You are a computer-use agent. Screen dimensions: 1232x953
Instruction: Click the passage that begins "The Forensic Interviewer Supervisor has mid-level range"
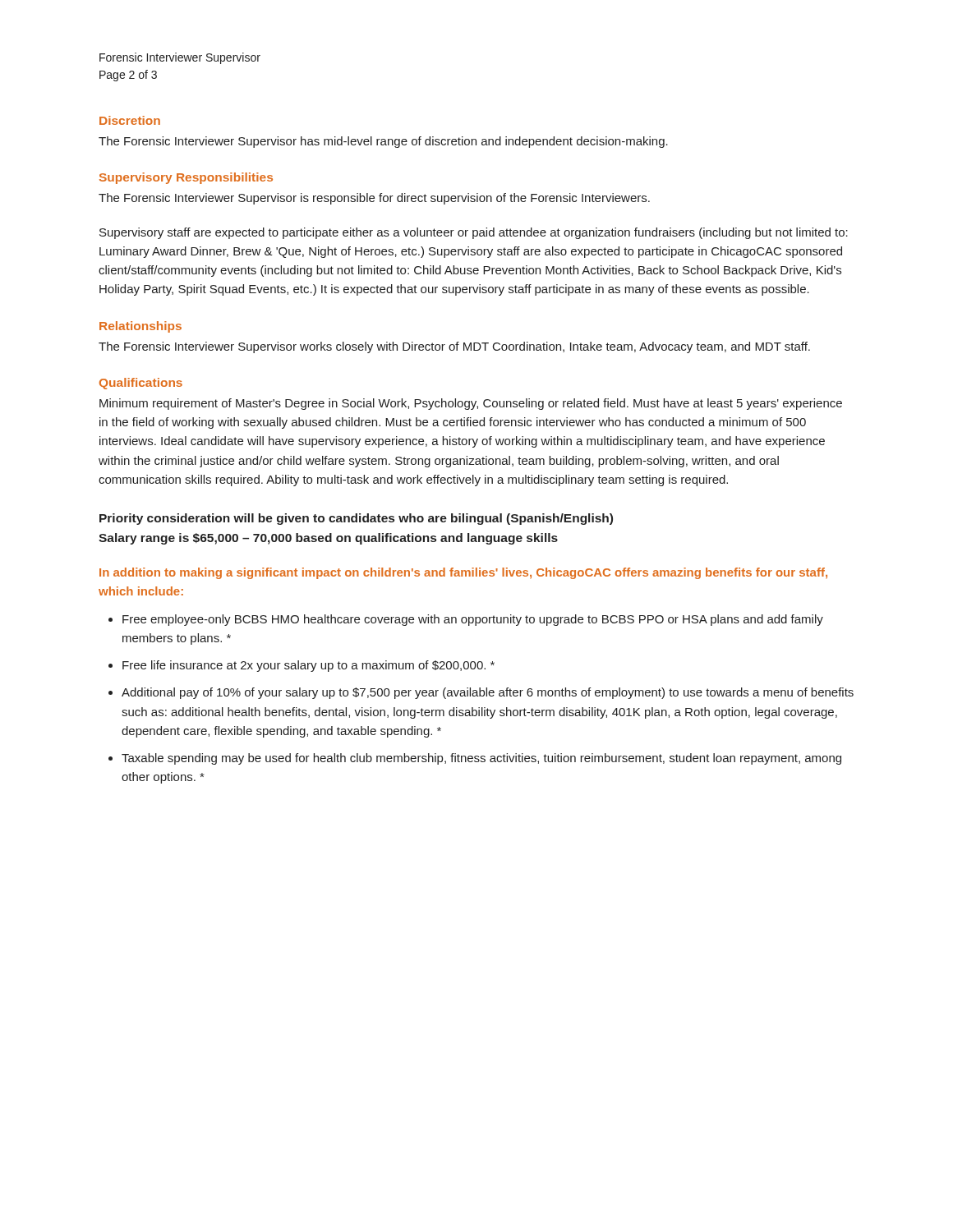point(384,141)
